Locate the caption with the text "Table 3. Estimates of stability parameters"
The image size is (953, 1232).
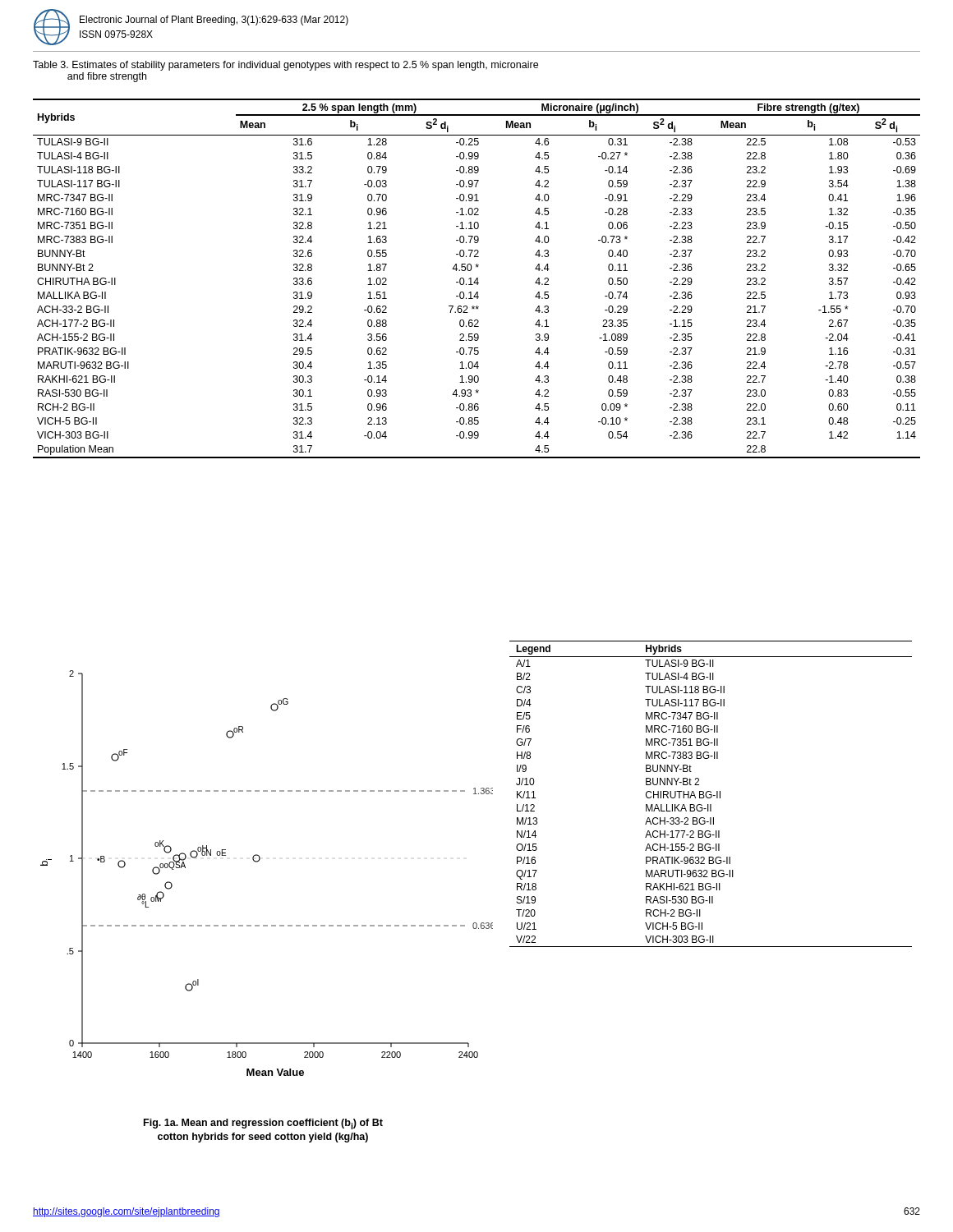tap(286, 71)
